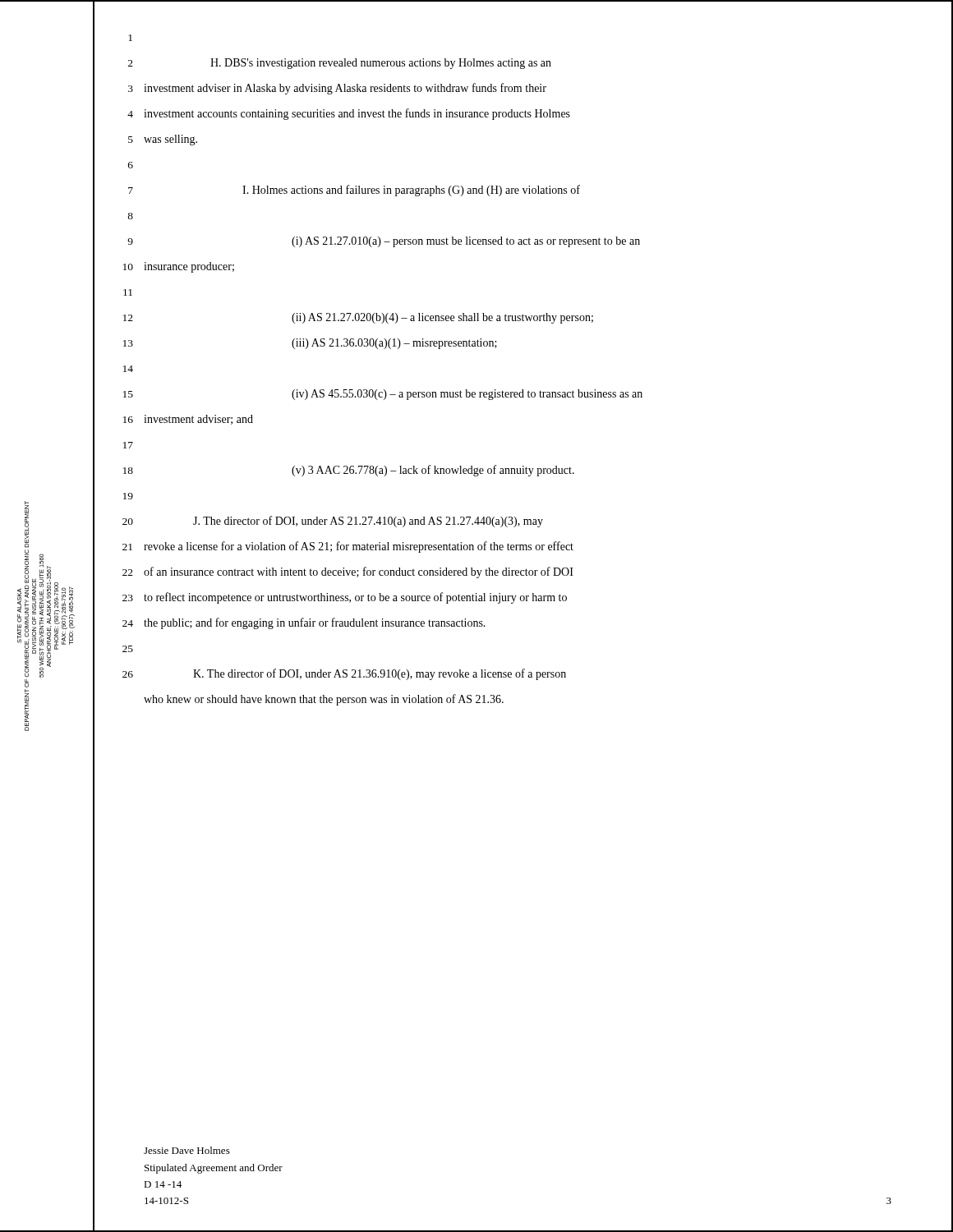Select the element starting "(v) 3 AAC 26.778(a) – lack of"

[518, 470]
